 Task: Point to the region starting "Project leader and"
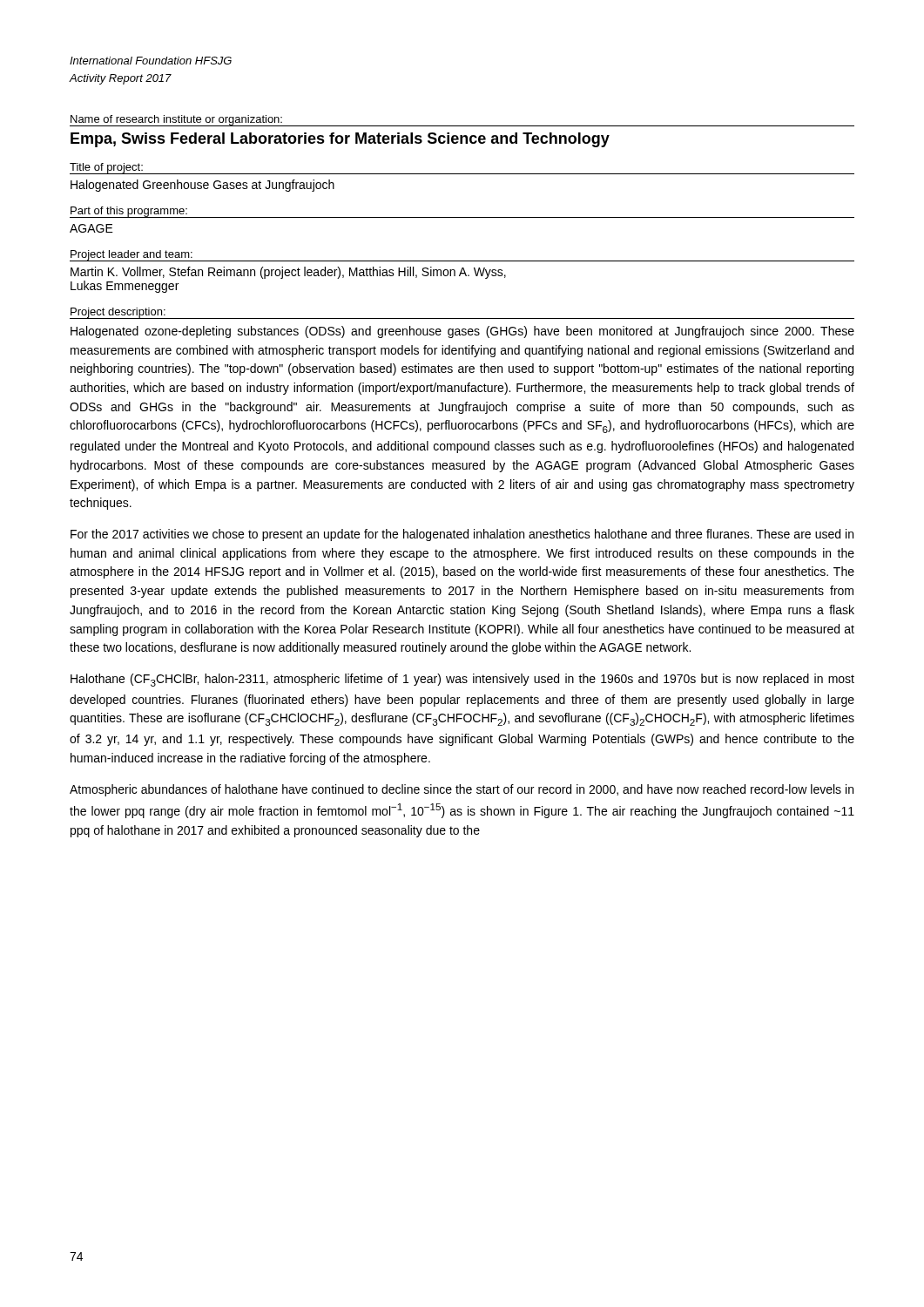point(462,270)
